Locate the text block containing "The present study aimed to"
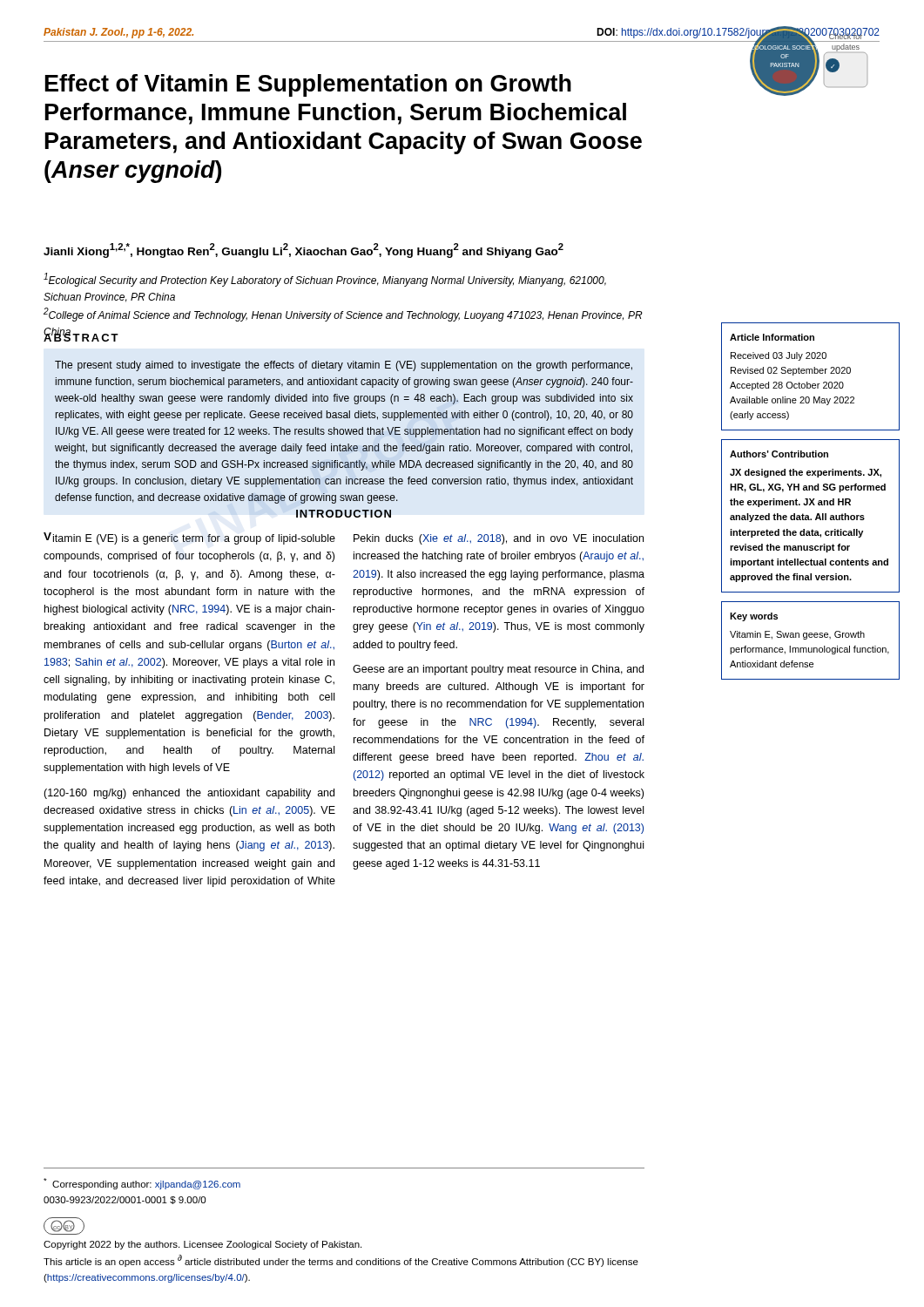Viewport: 924px width, 1307px height. 344,431
